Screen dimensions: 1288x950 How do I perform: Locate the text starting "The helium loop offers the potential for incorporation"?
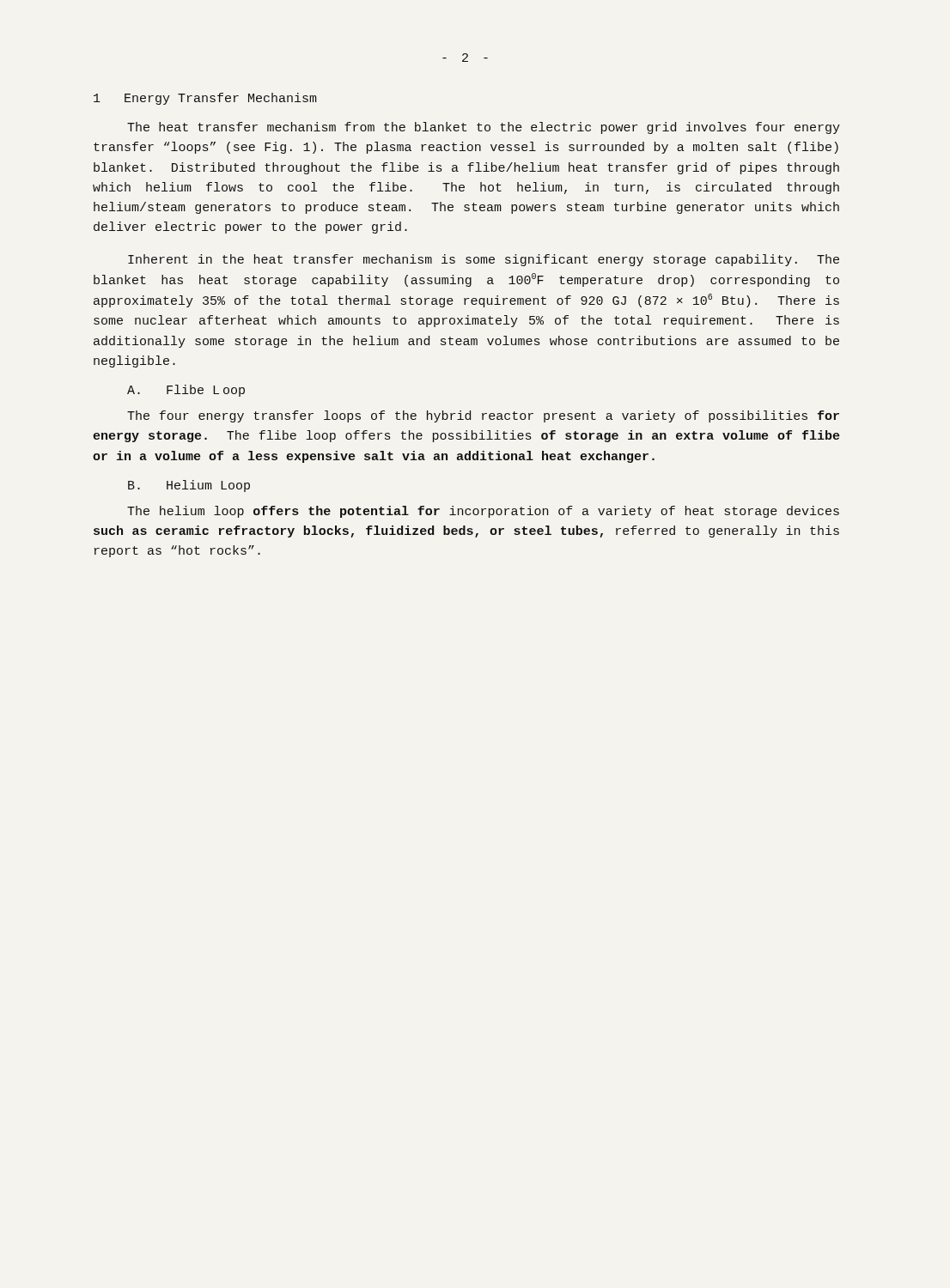[466, 532]
